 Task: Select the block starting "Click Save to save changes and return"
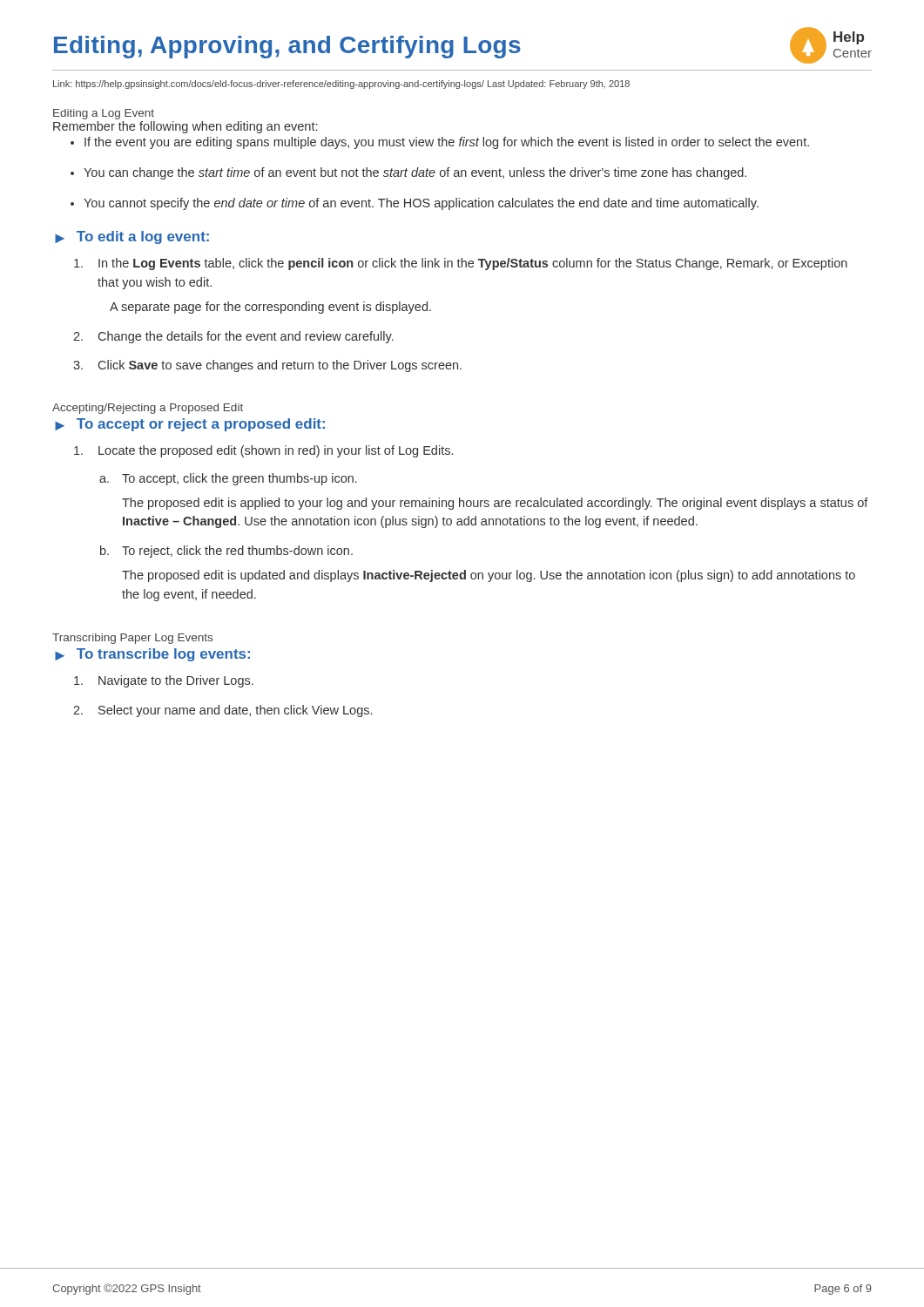click(x=280, y=365)
